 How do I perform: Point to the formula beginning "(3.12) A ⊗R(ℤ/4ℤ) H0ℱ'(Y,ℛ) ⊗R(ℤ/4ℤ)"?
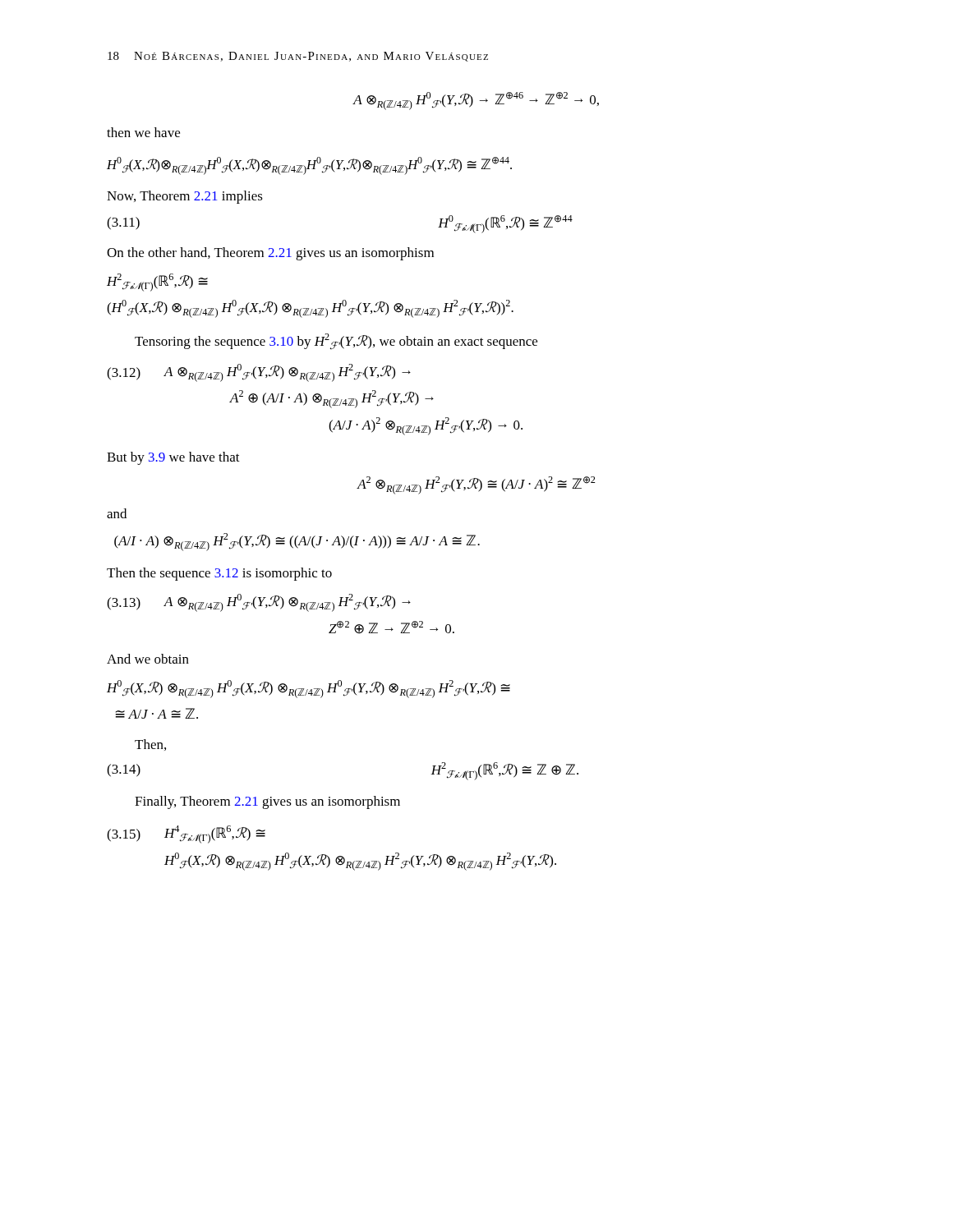point(259,373)
